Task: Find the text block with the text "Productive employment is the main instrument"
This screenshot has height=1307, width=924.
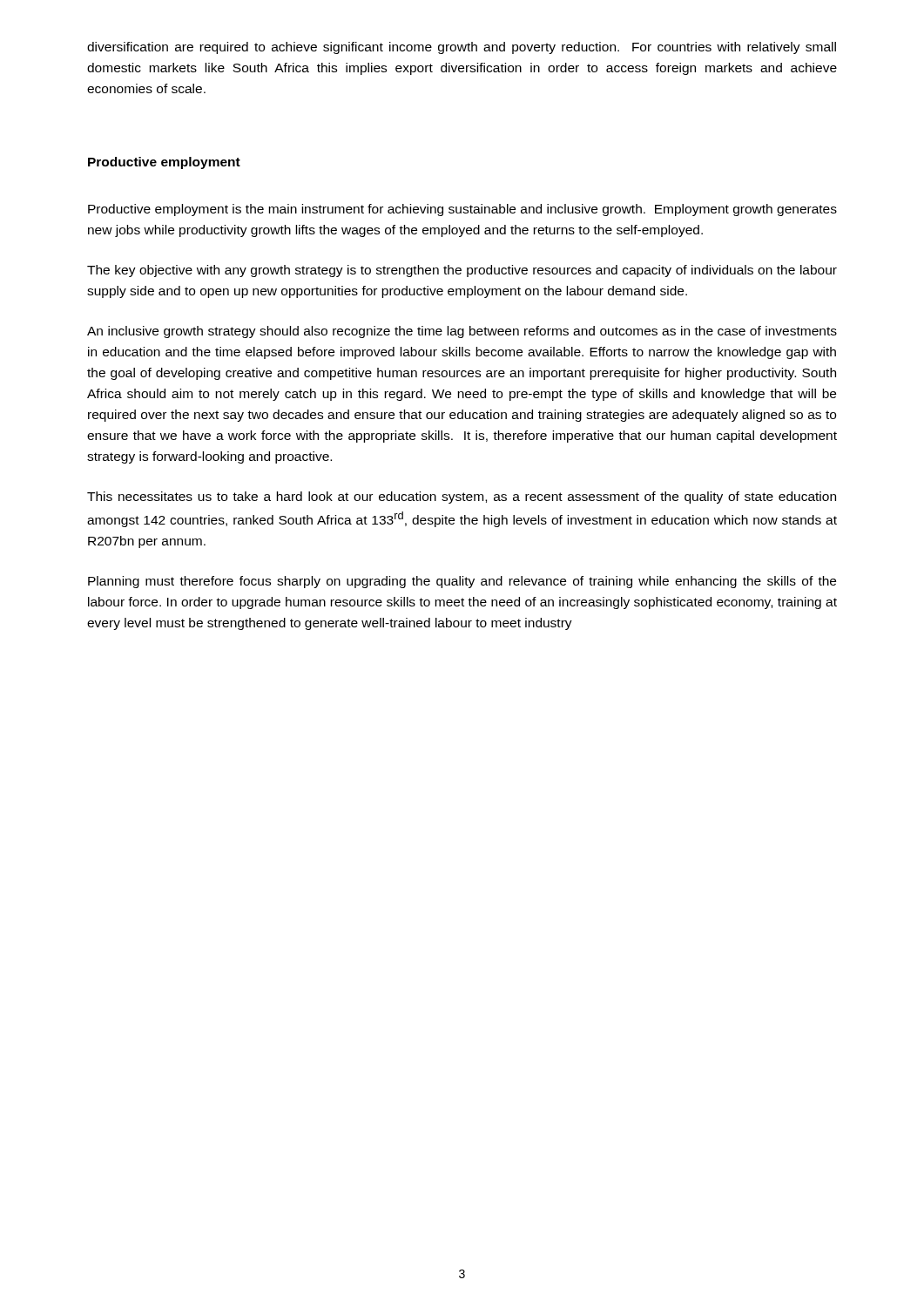Action: [462, 219]
